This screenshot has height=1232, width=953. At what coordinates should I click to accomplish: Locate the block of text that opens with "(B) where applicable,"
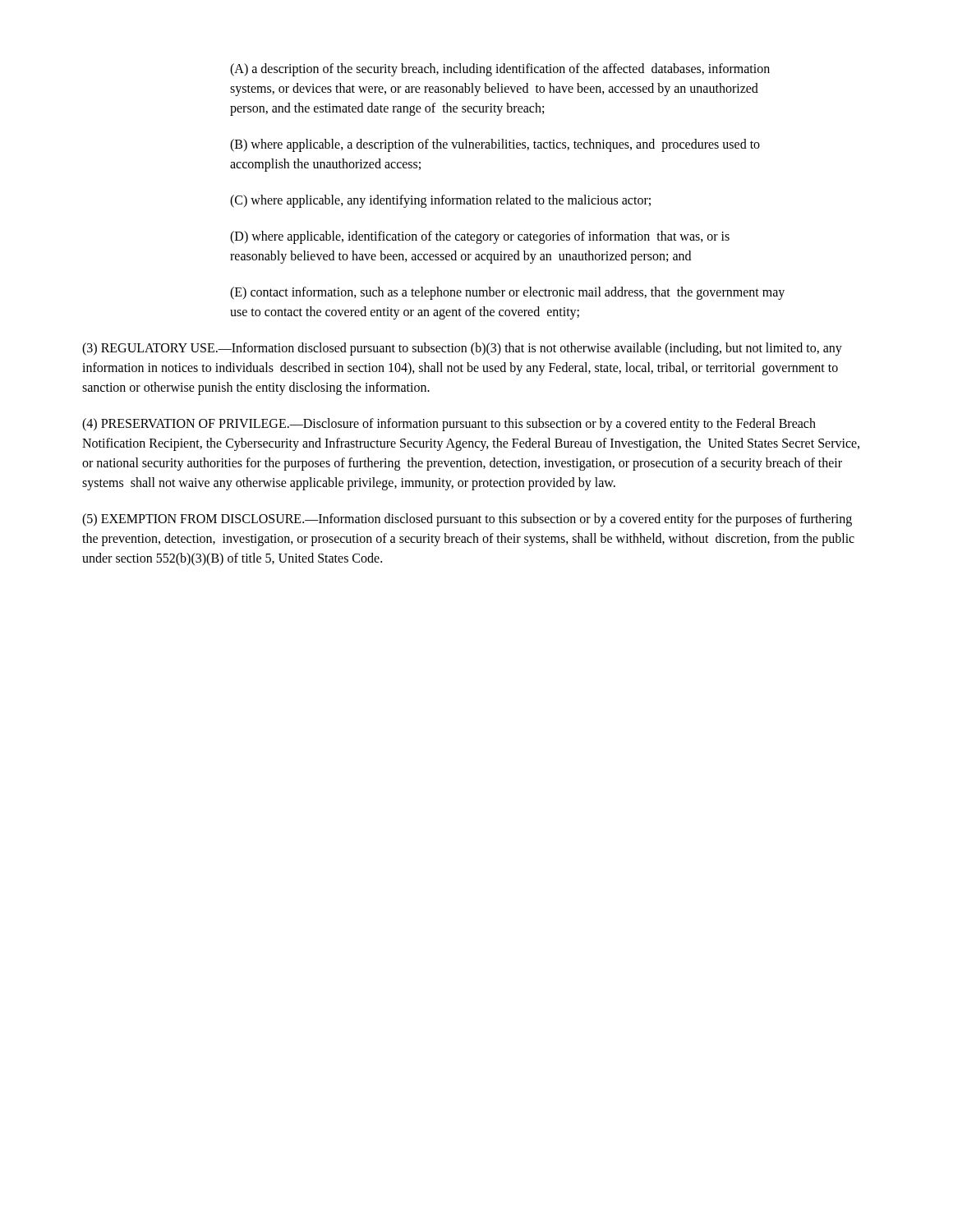(x=495, y=154)
